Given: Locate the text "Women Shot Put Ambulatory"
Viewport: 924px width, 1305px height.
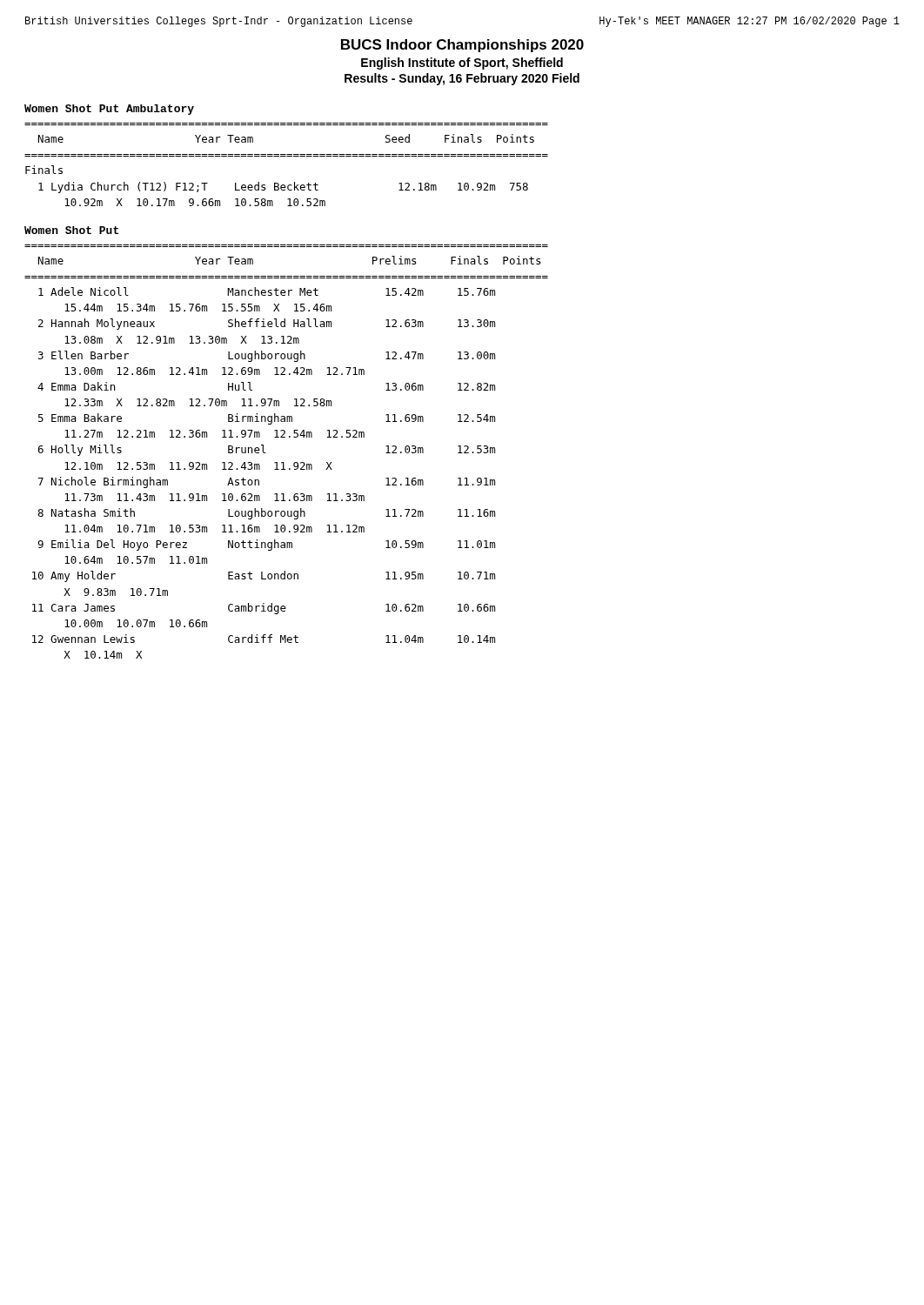Looking at the screenshot, I should click(109, 109).
